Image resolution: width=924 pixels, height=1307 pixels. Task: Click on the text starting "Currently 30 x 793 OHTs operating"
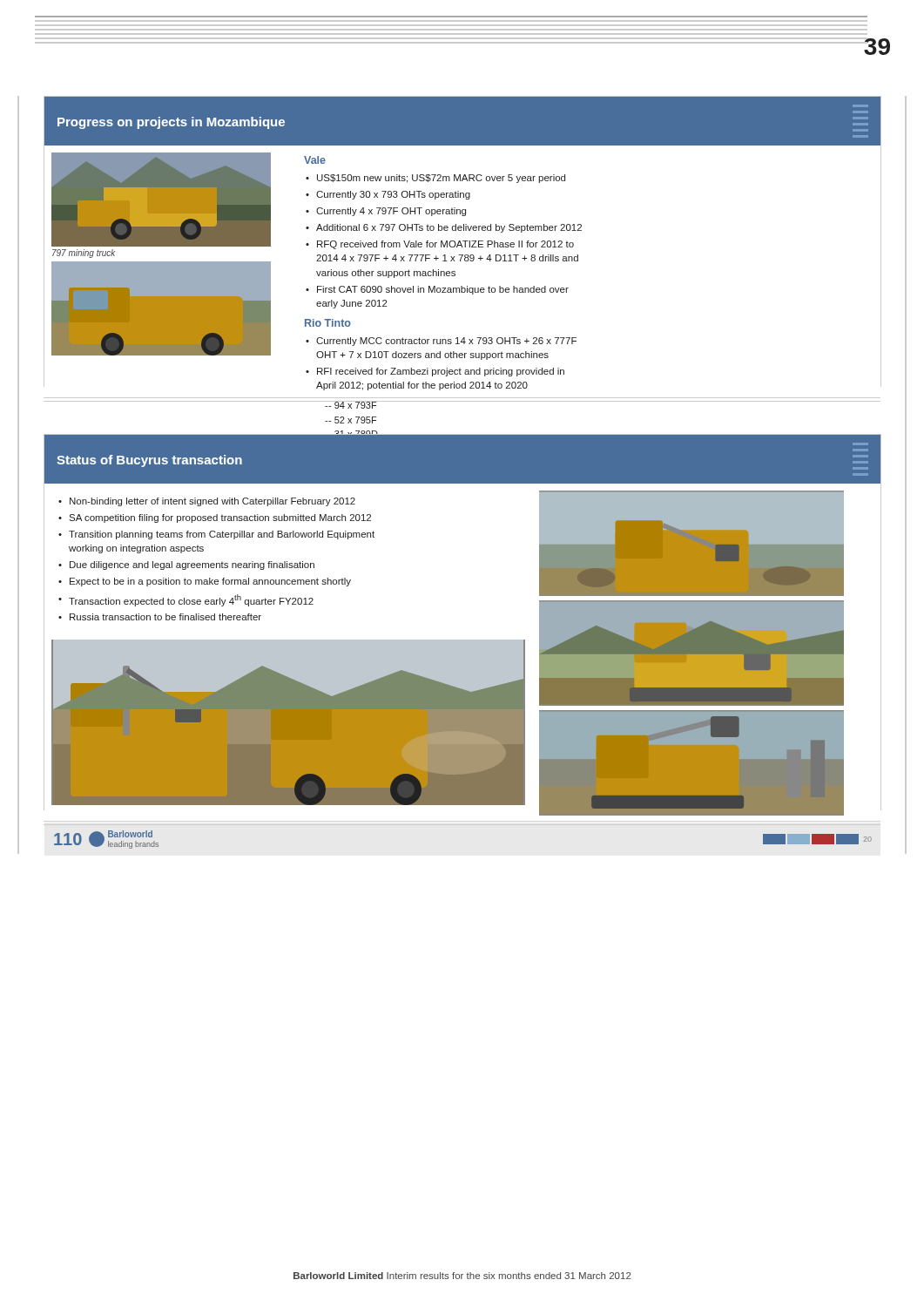pyautogui.click(x=393, y=194)
